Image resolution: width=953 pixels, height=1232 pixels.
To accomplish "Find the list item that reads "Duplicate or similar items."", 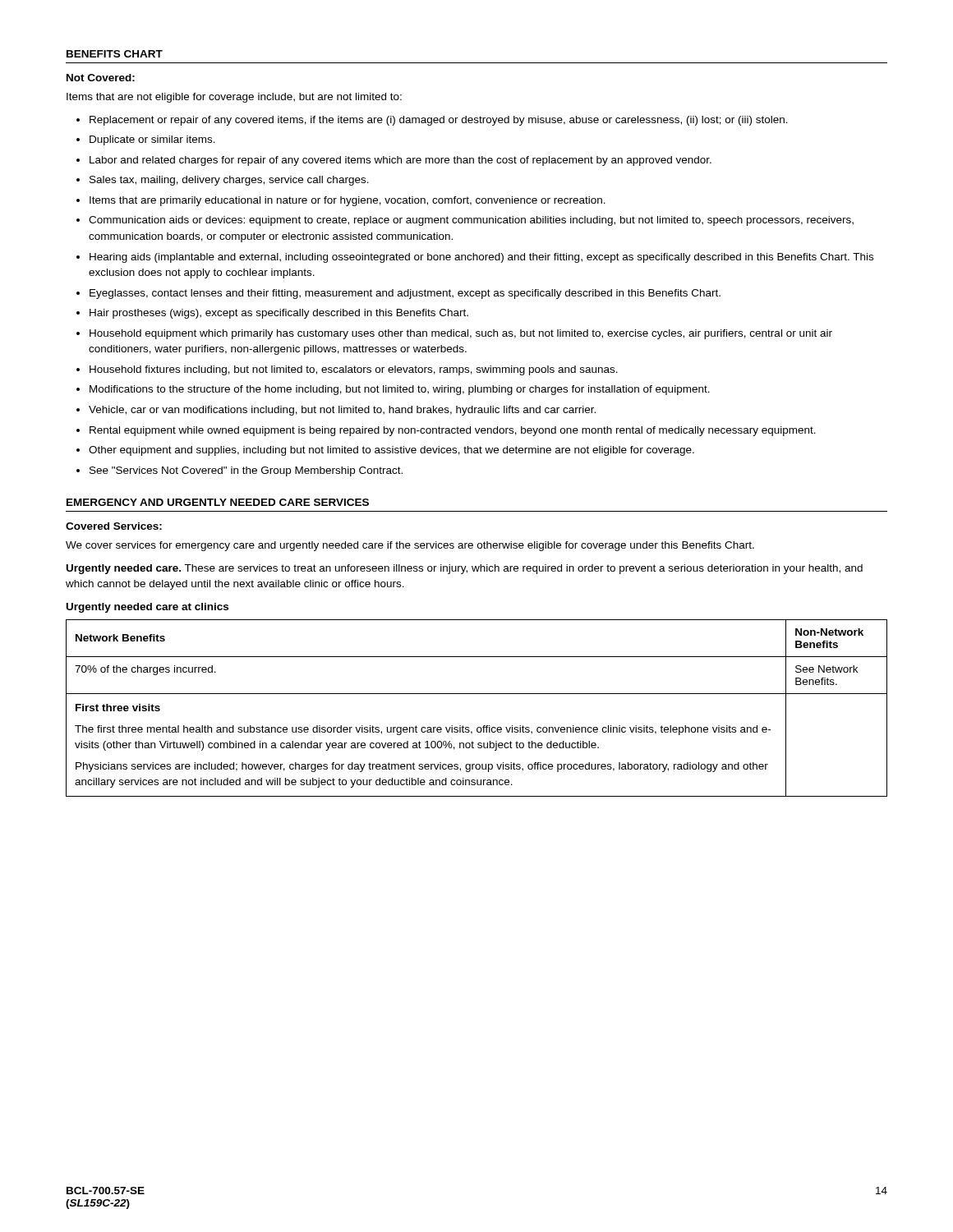I will pyautogui.click(x=152, y=139).
